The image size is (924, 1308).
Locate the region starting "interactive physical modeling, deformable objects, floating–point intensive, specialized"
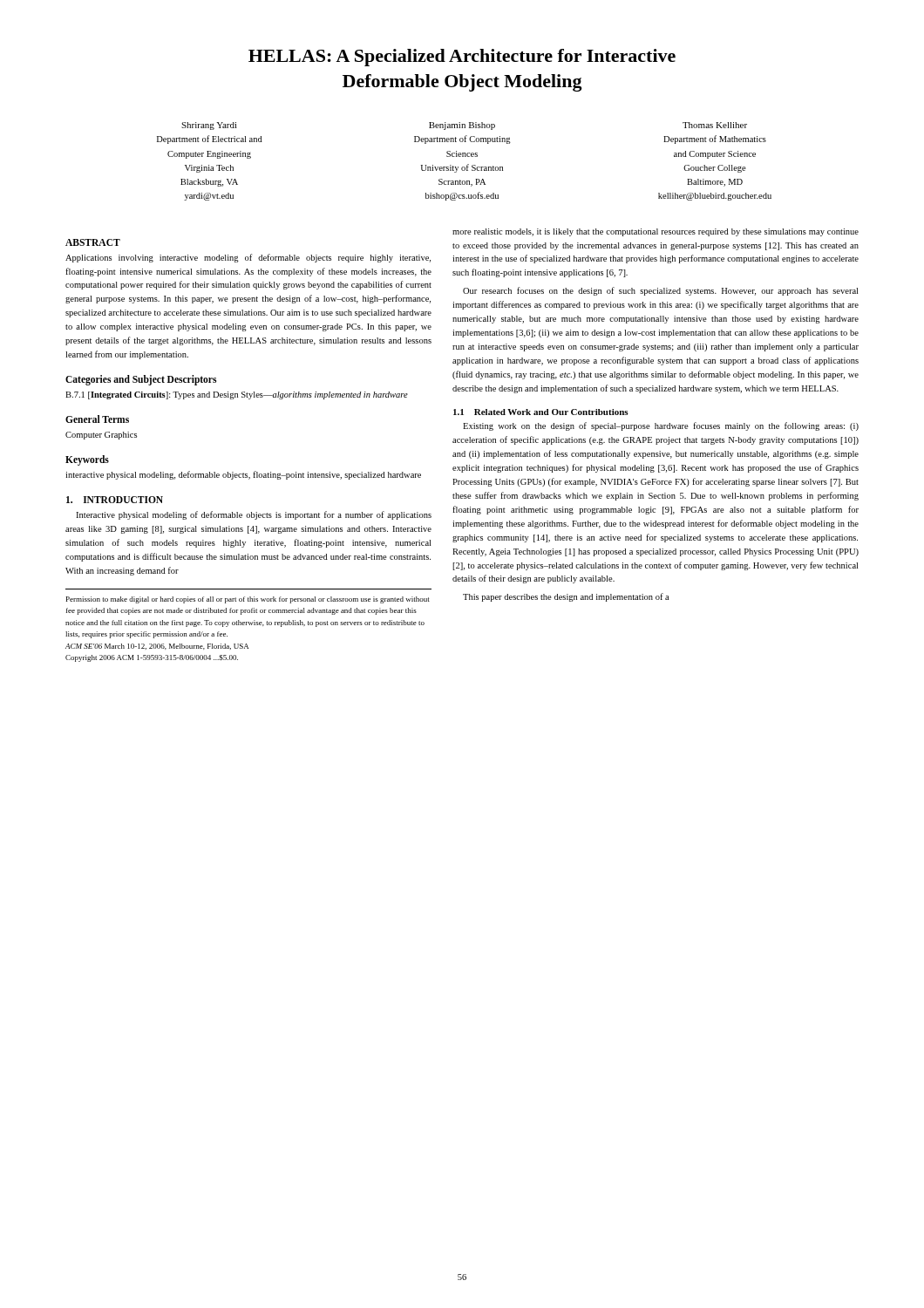243,475
